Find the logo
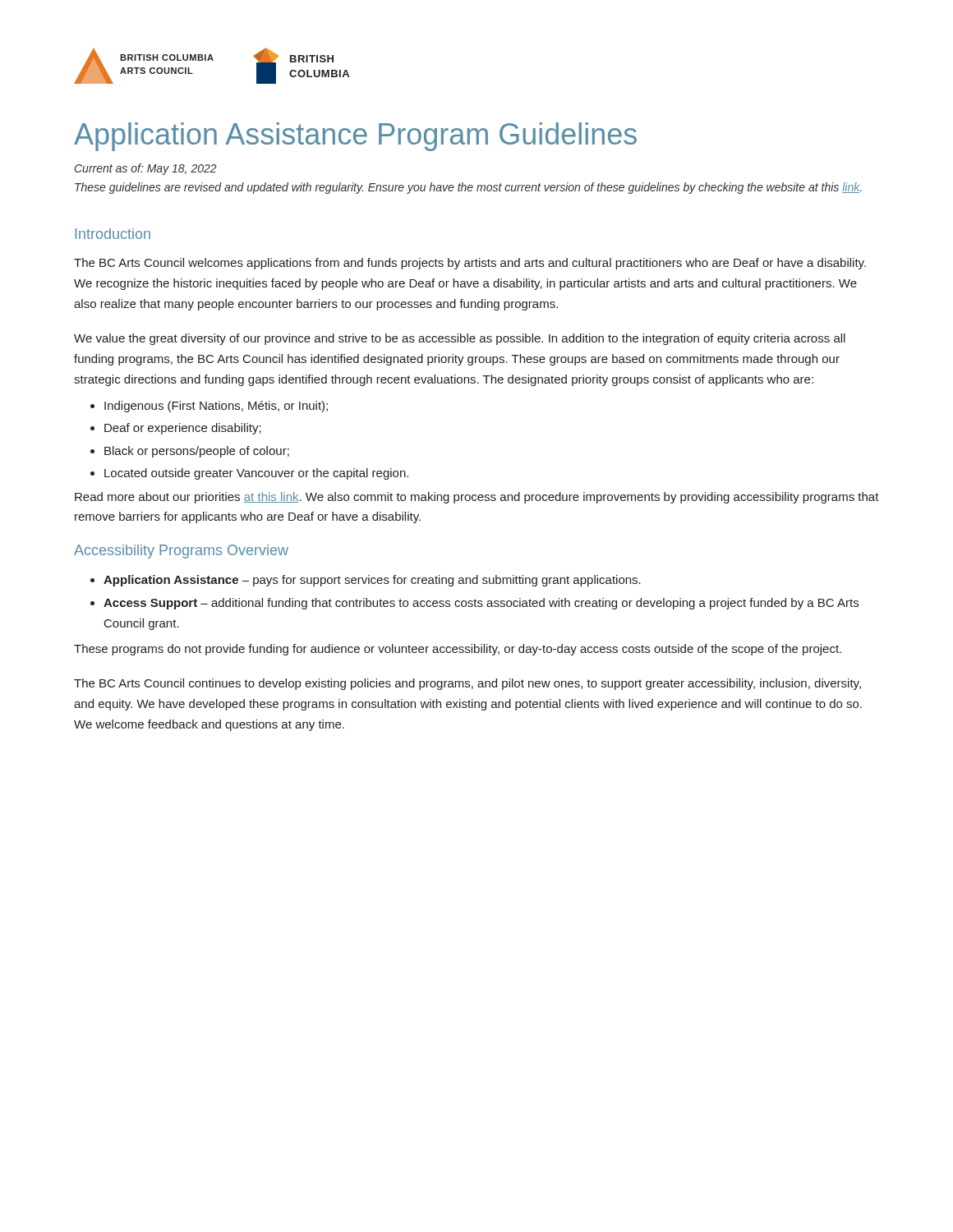 pyautogui.click(x=476, y=67)
